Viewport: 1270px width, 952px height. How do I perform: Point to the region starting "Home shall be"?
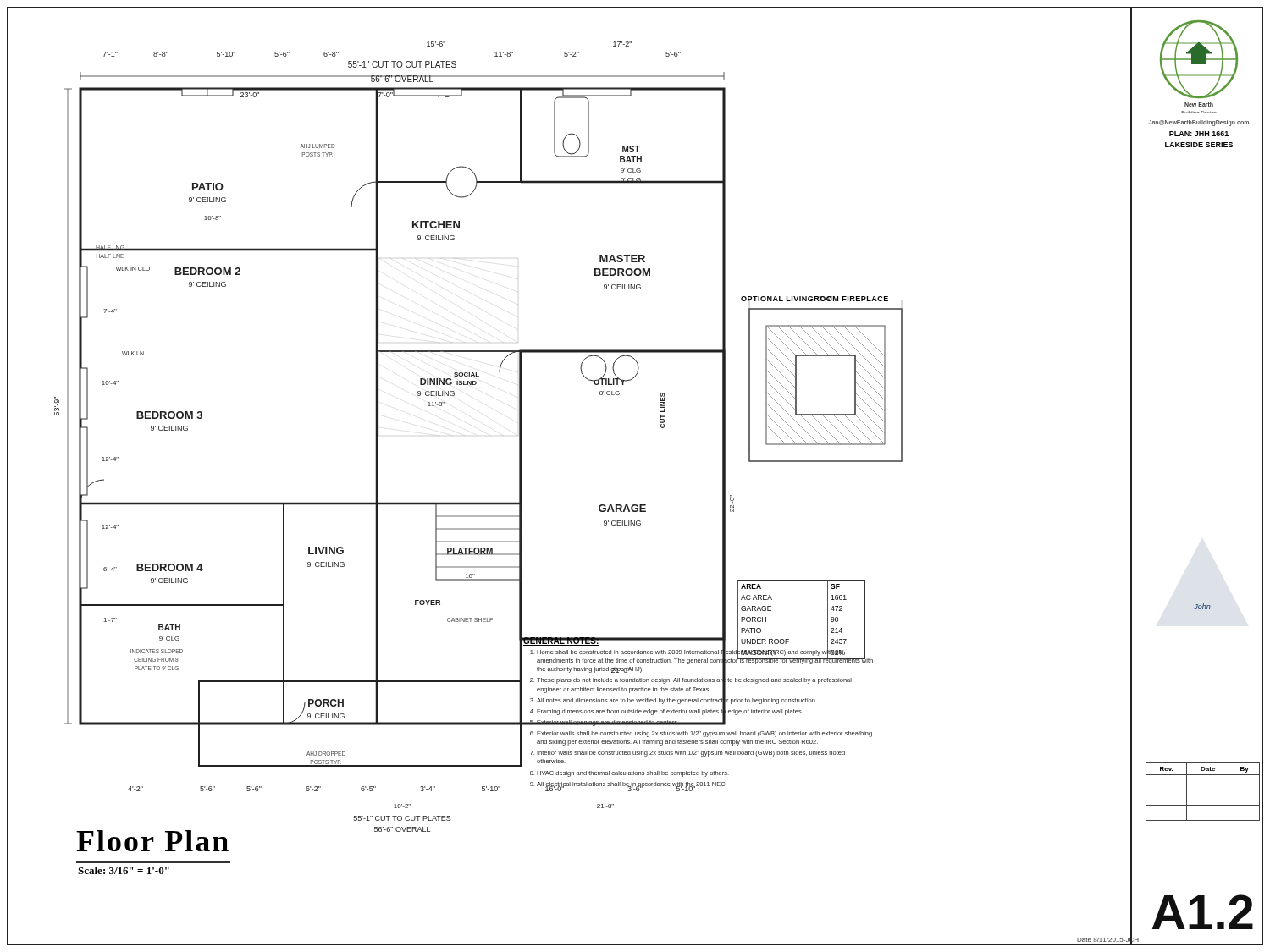pos(705,661)
